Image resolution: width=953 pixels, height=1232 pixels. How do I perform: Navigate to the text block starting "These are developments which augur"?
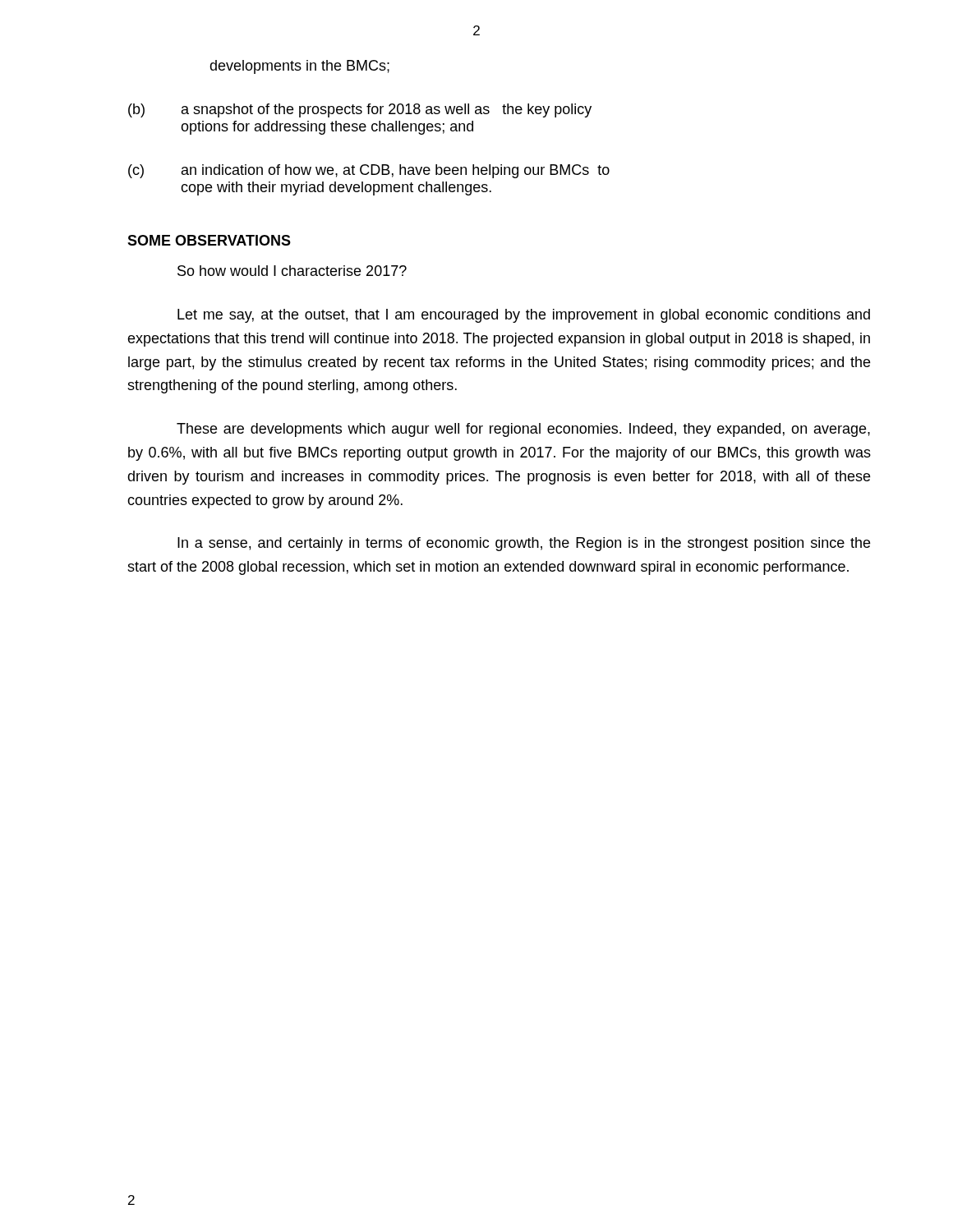[x=499, y=464]
